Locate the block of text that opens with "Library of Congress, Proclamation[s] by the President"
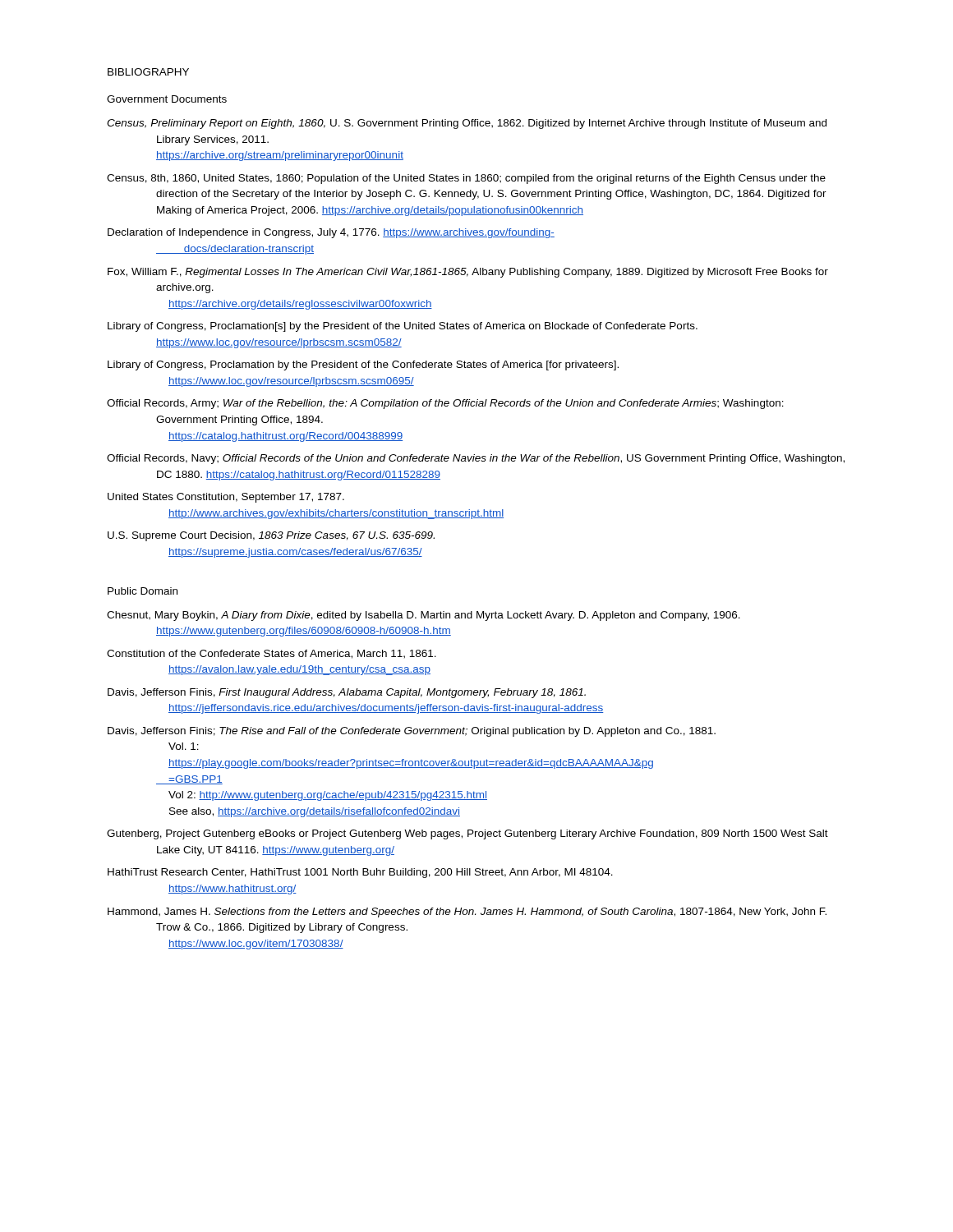The image size is (953, 1232). [x=402, y=334]
